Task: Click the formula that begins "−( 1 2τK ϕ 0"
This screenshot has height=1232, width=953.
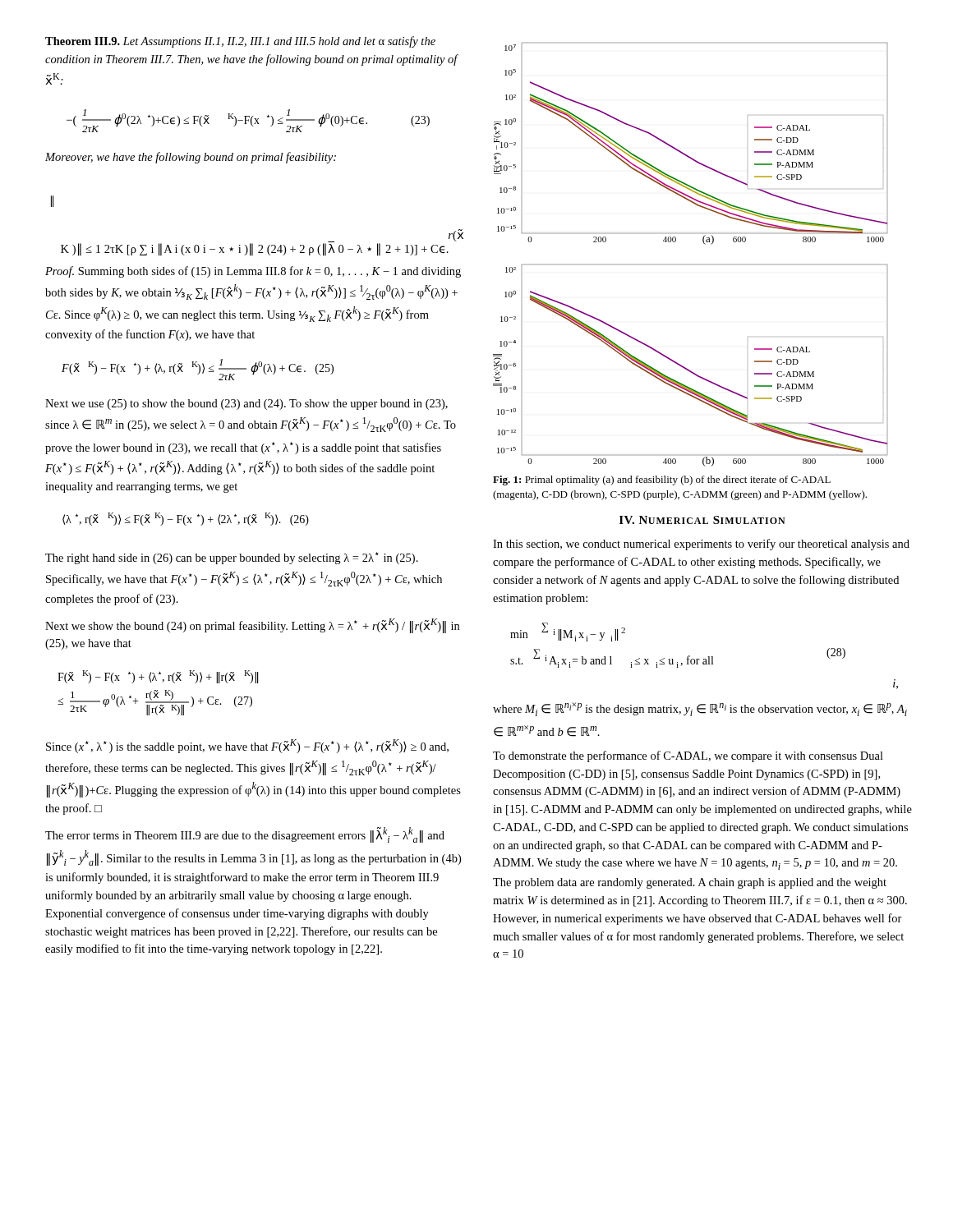Action: [255, 119]
